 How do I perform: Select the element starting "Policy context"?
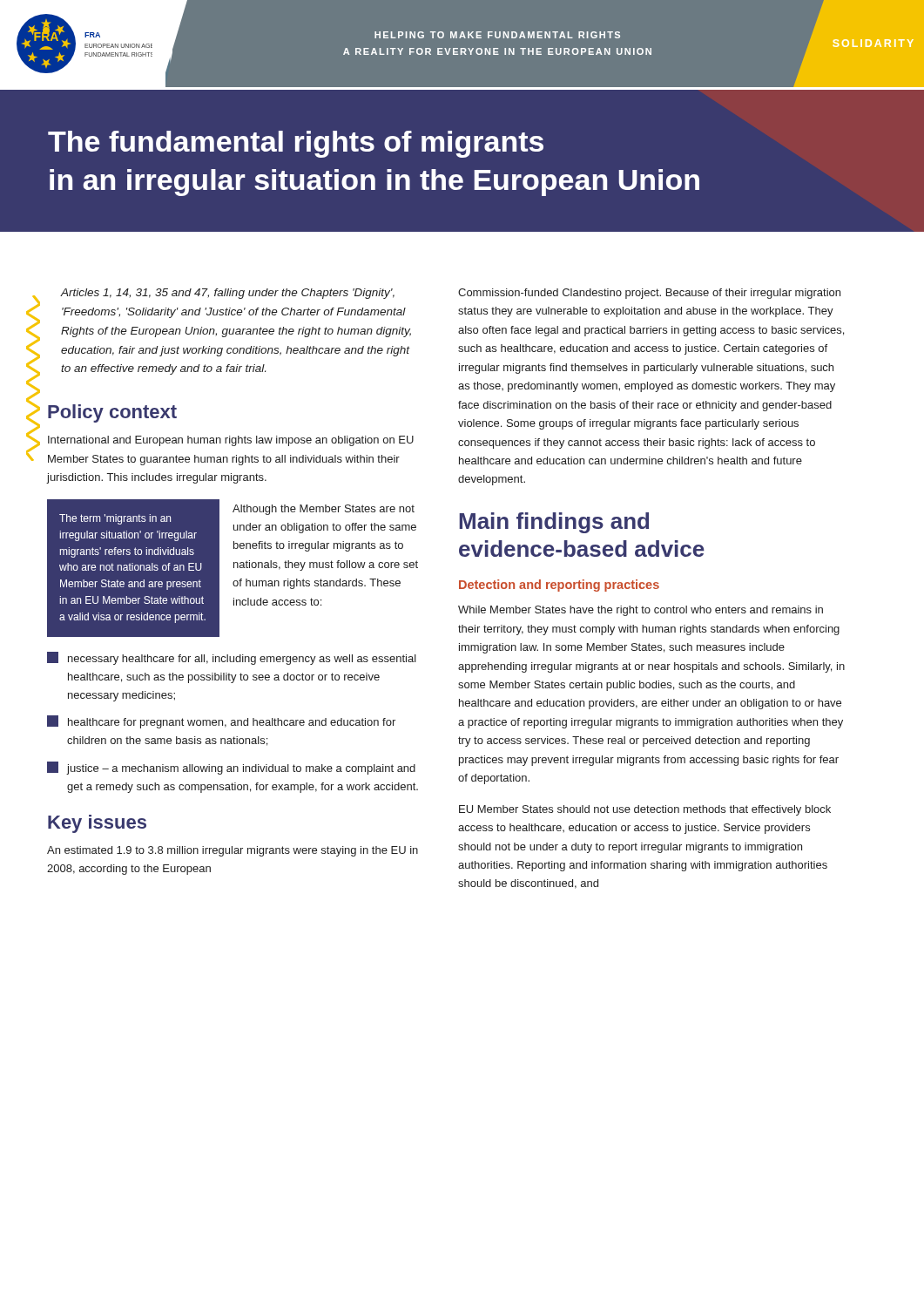(x=112, y=412)
